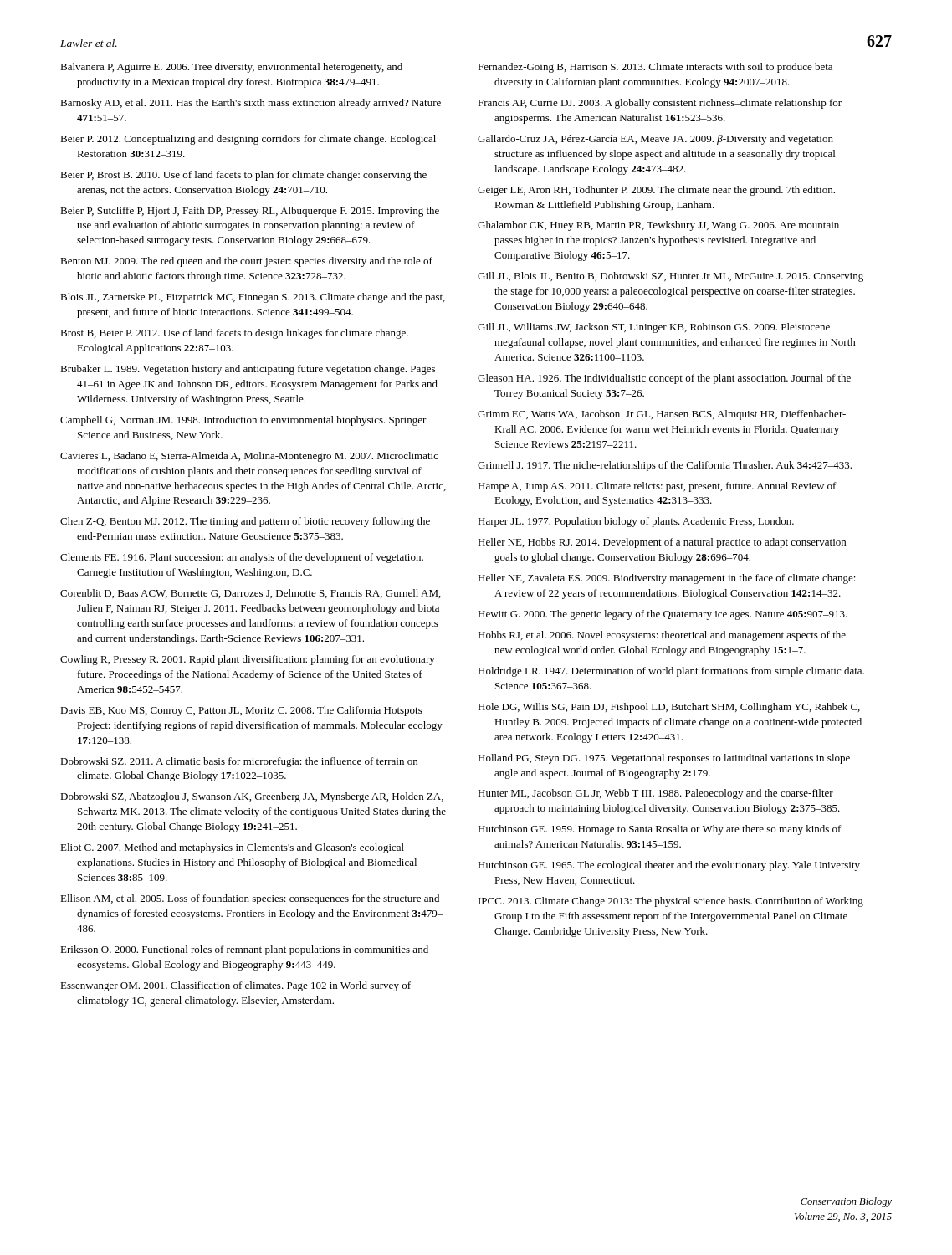This screenshot has width=952, height=1255.
Task: Find the list item with the text "Cowling R, Pressey R."
Action: 248,674
